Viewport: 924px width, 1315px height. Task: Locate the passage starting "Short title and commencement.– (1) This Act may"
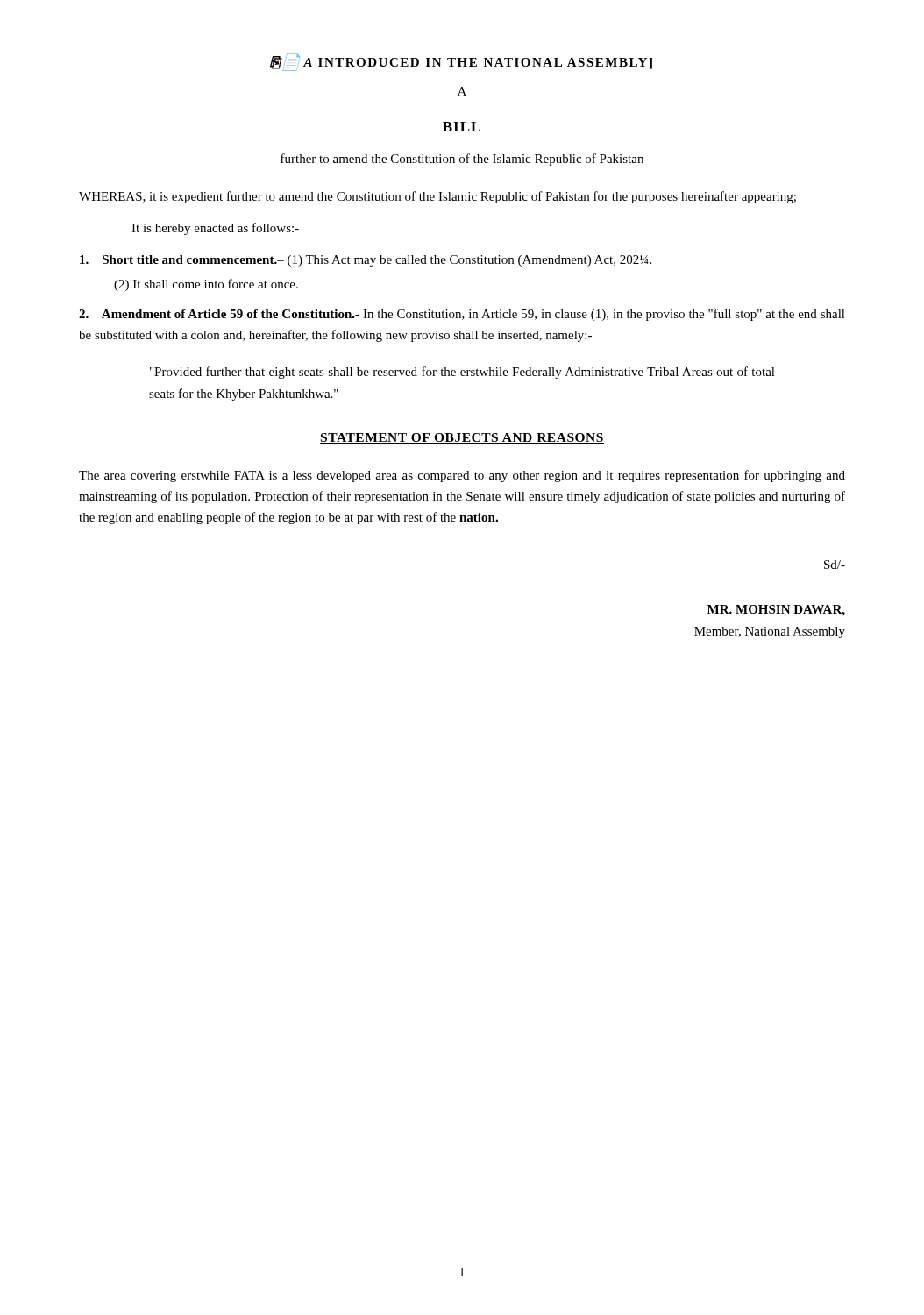[x=366, y=260]
